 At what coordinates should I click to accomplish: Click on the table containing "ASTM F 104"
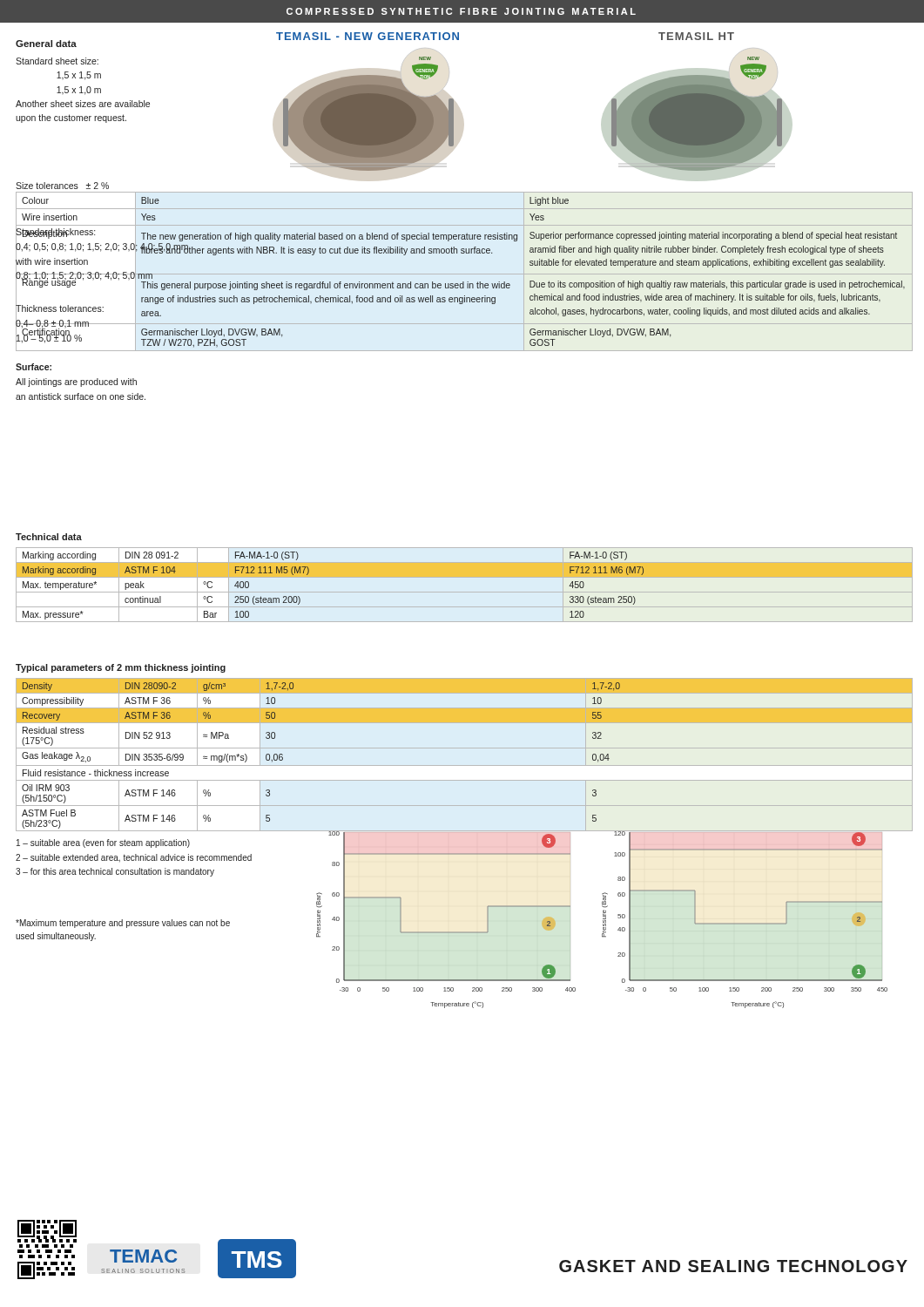464,585
